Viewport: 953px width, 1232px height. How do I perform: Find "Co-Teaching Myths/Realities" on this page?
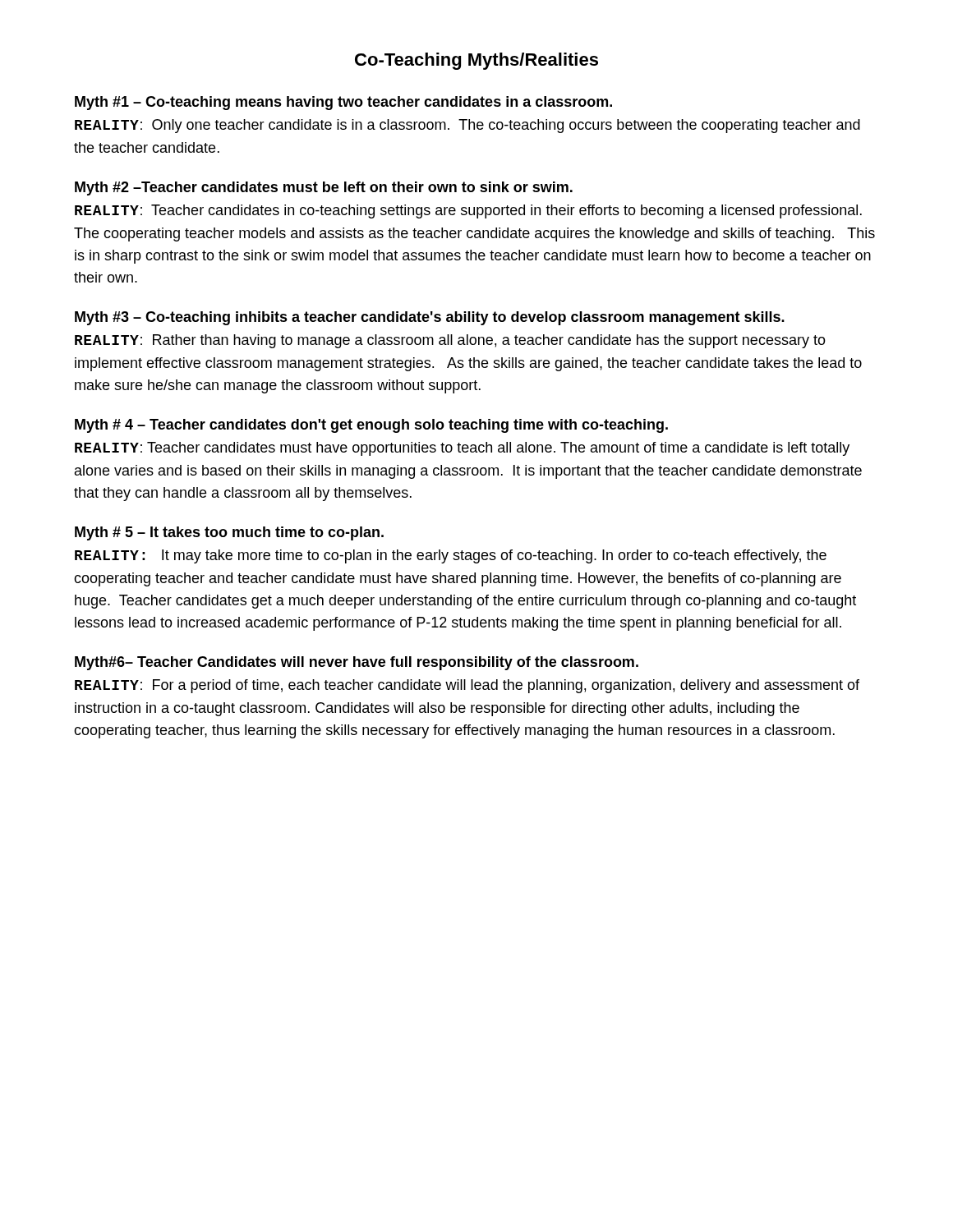point(476,60)
